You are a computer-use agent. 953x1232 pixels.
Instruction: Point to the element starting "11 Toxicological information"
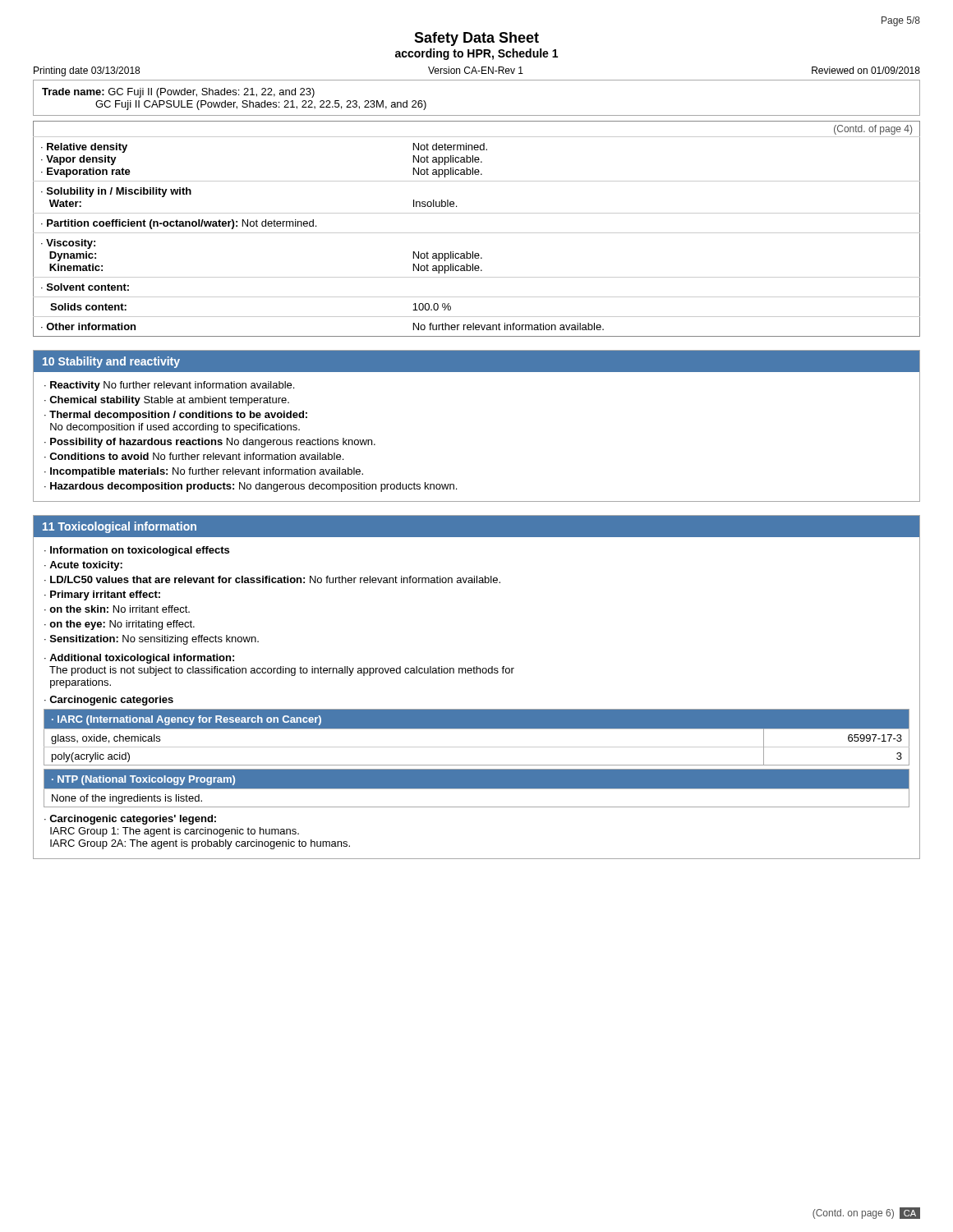click(119, 526)
